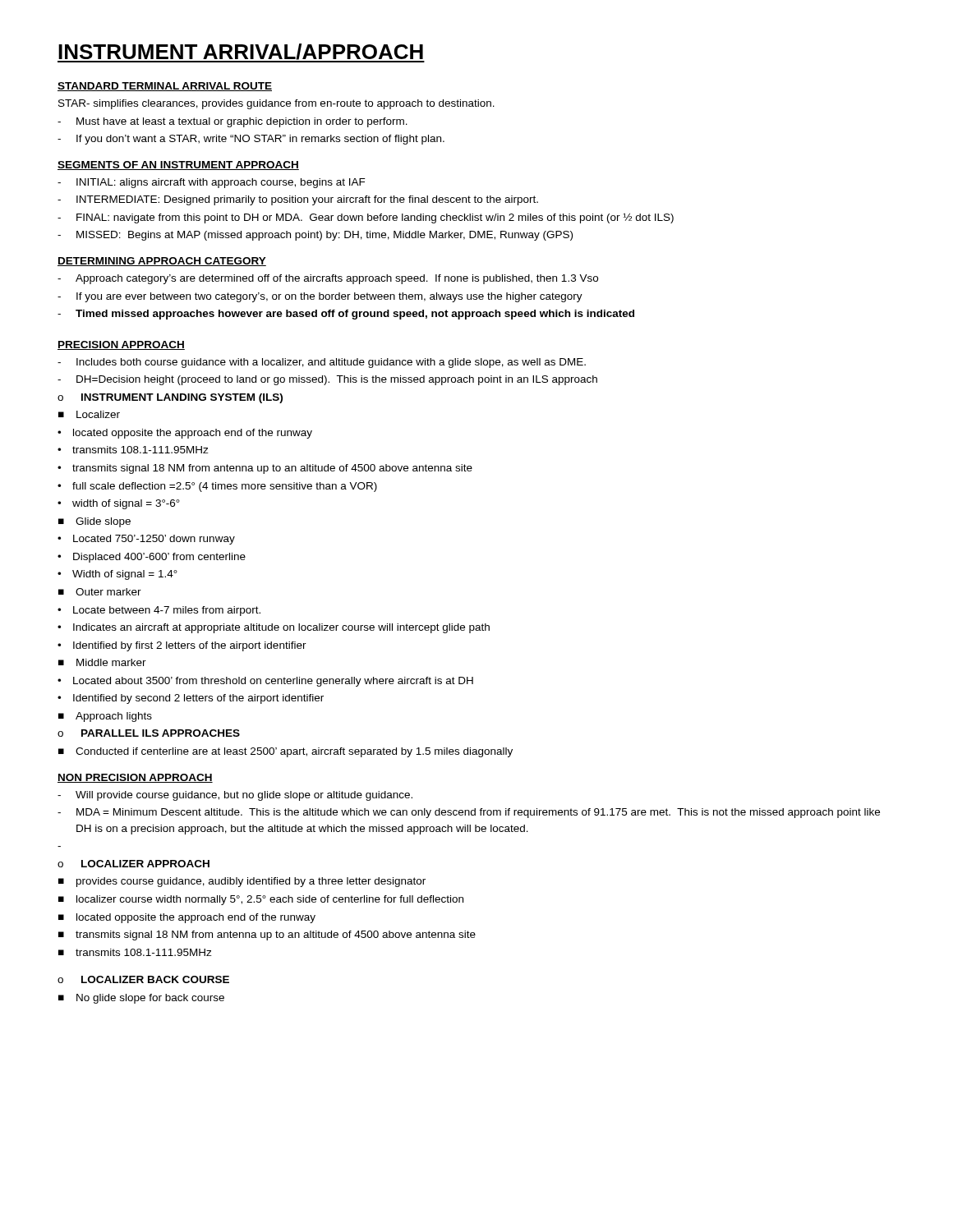Find the list item that says "• transmits signal 18 NM"

476,468
